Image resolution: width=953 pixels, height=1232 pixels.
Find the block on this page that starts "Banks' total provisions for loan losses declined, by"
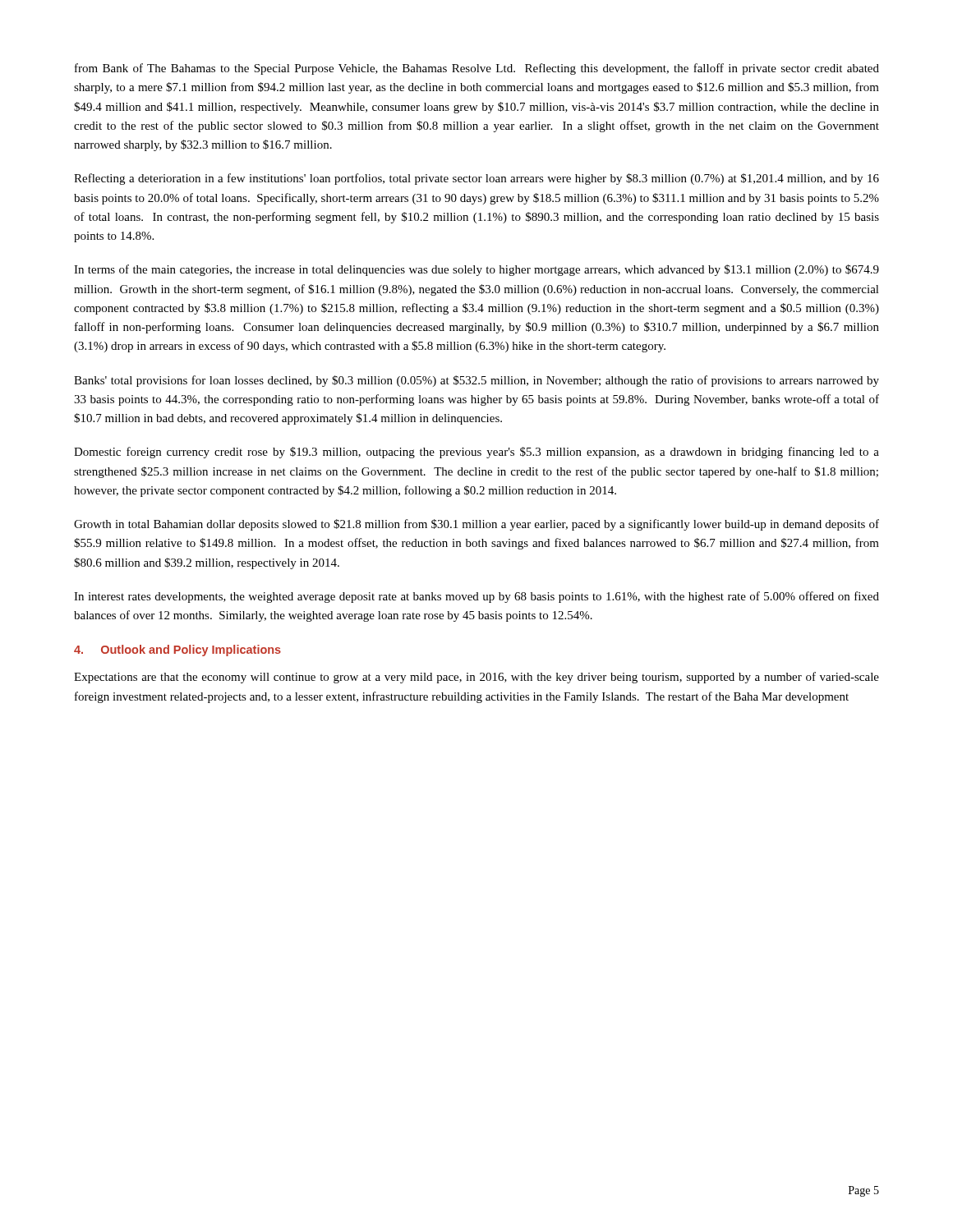[x=476, y=399]
